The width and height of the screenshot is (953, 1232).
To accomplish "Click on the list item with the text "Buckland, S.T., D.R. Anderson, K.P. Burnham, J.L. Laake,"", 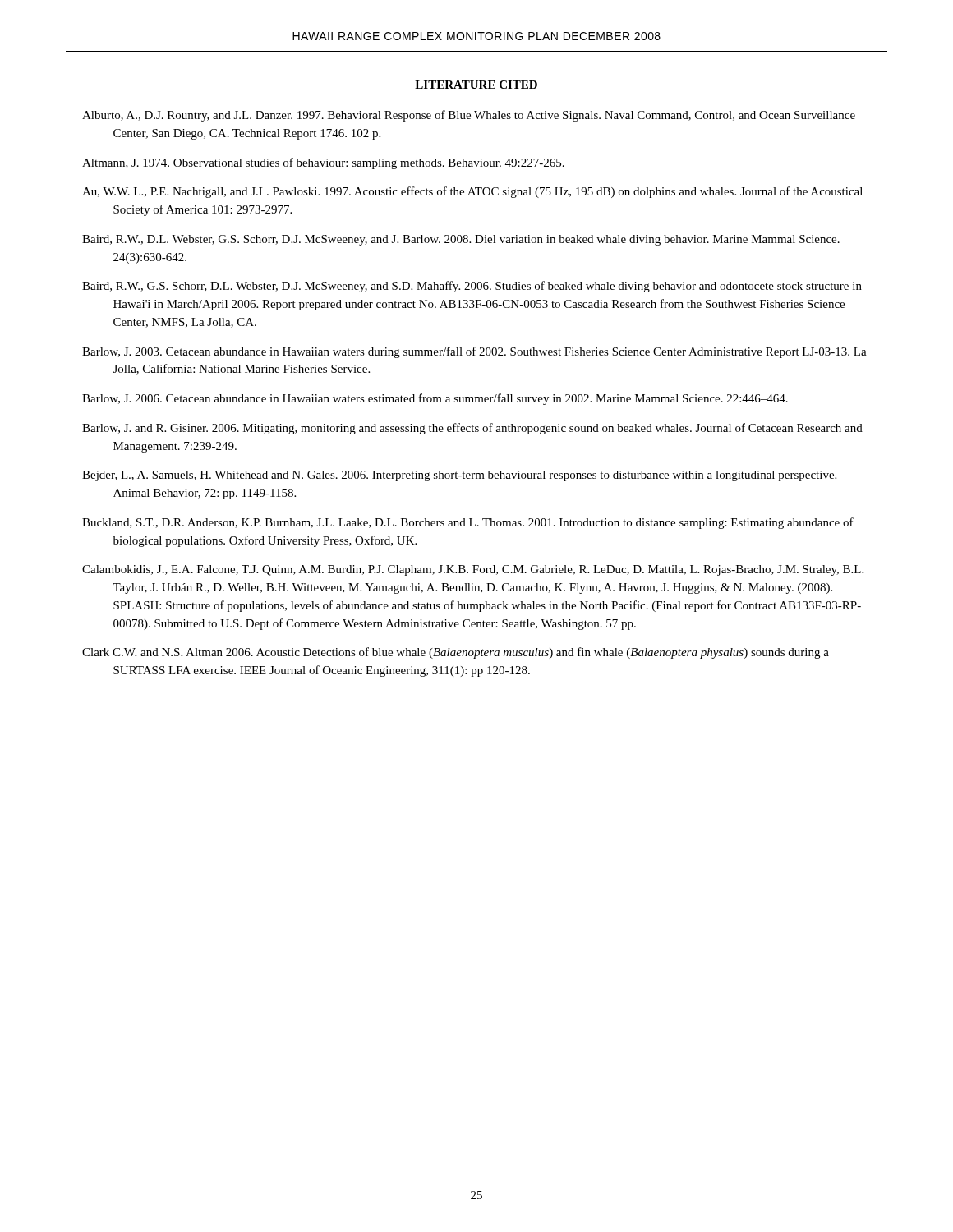I will point(468,531).
